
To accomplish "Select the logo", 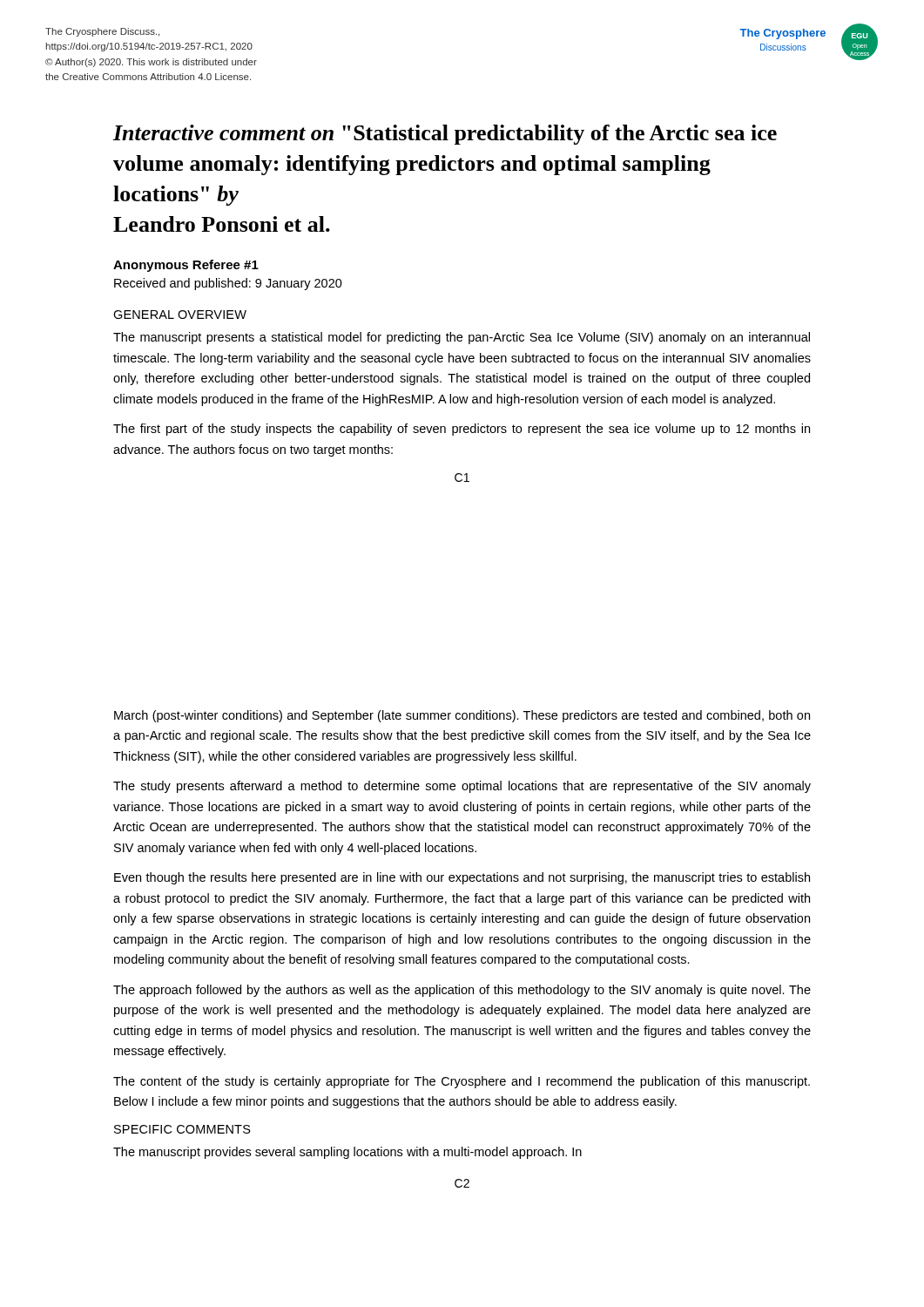I will pyautogui.click(x=803, y=44).
